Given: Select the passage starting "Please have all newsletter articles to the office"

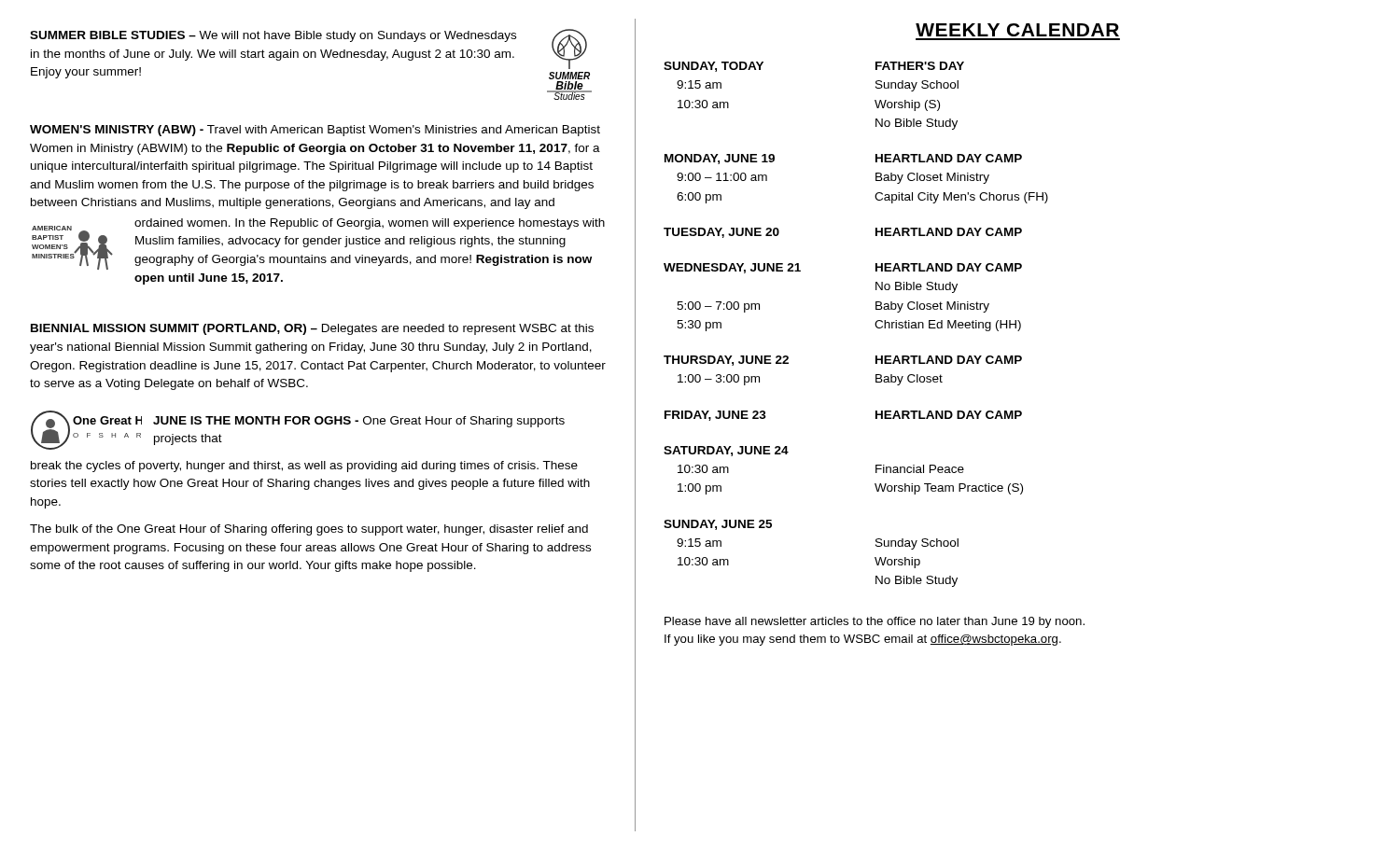Looking at the screenshot, I should 875,630.
